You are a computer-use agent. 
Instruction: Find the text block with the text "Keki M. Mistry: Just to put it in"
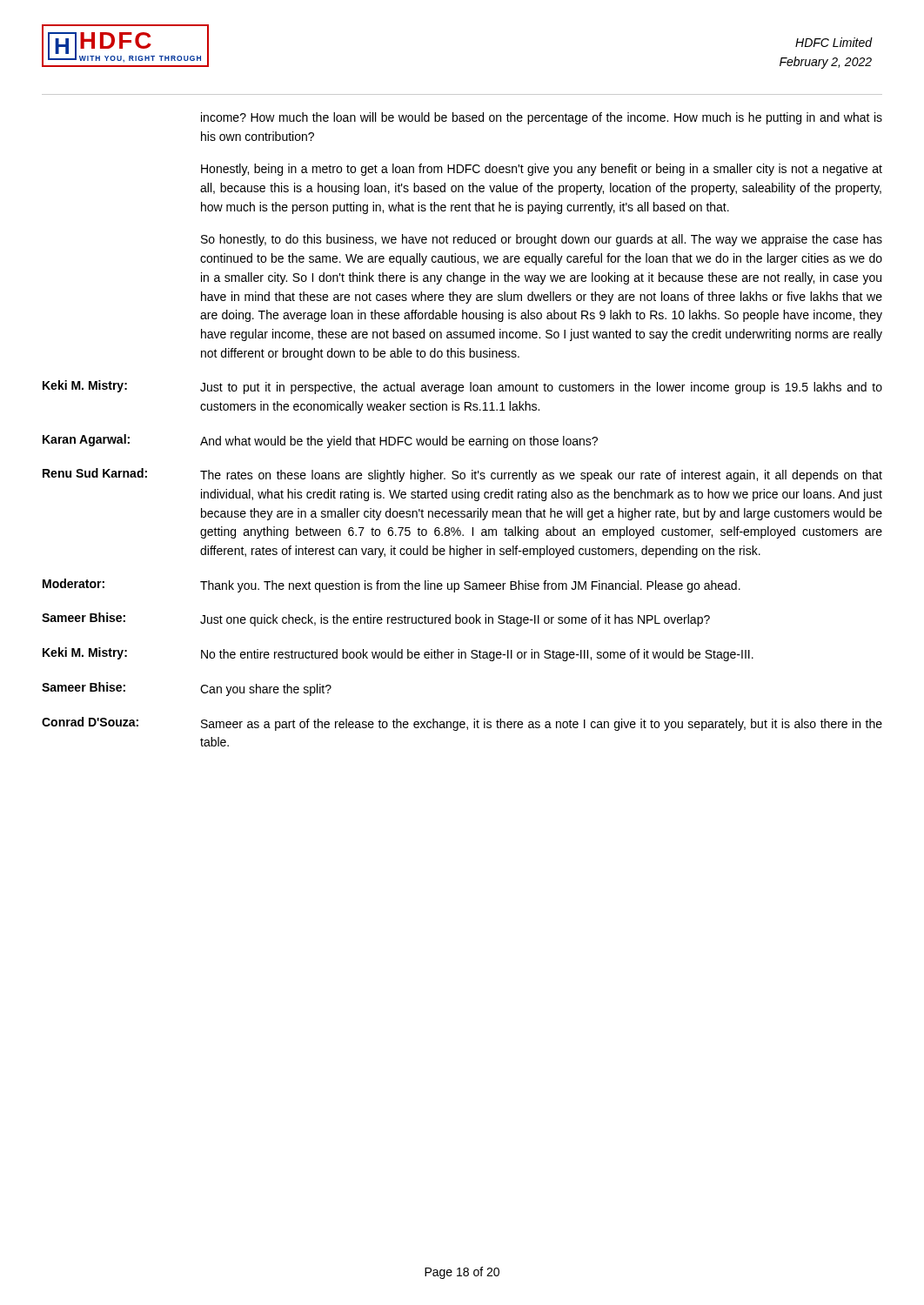[x=462, y=398]
